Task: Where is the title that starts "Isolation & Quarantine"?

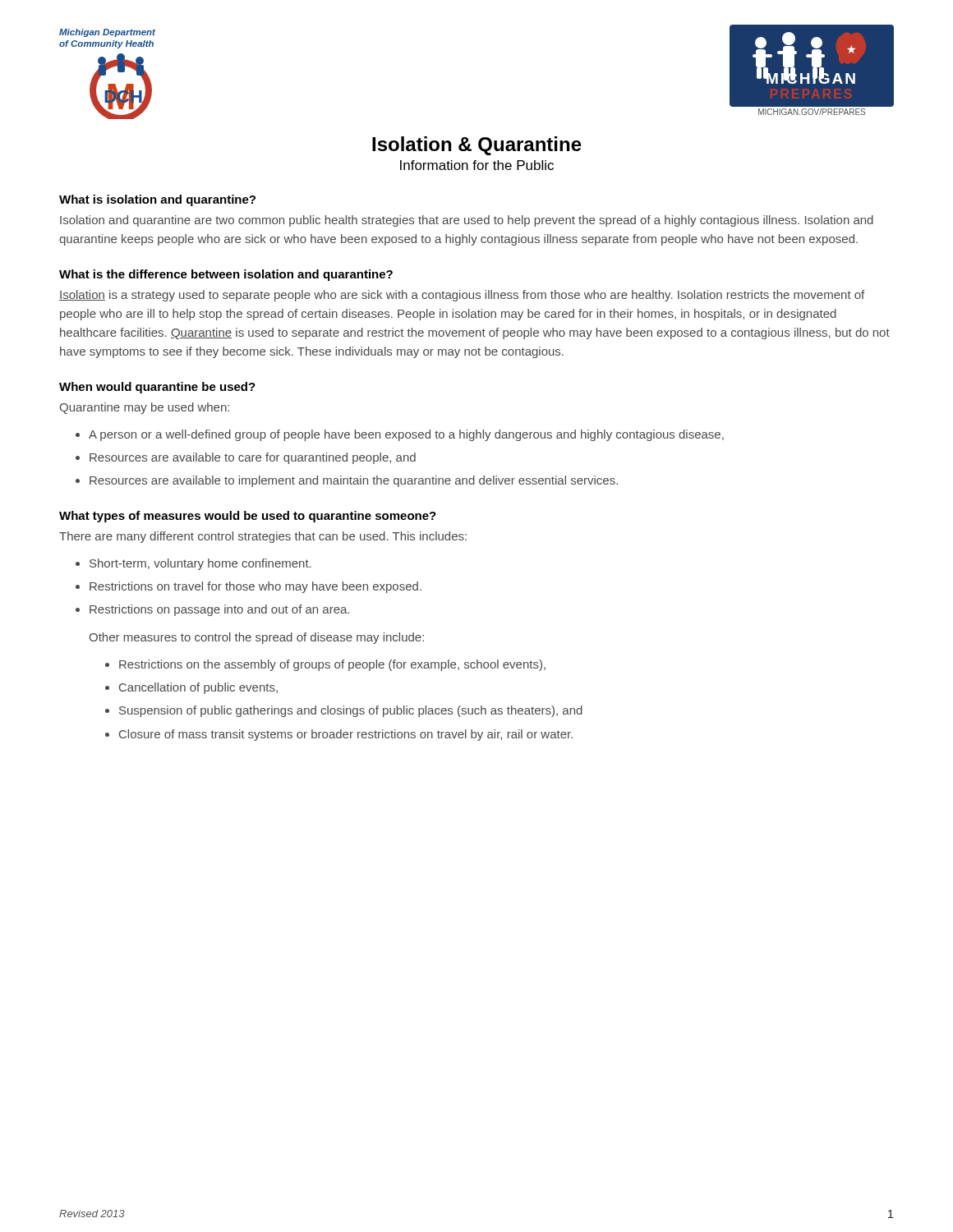Action: [x=476, y=154]
